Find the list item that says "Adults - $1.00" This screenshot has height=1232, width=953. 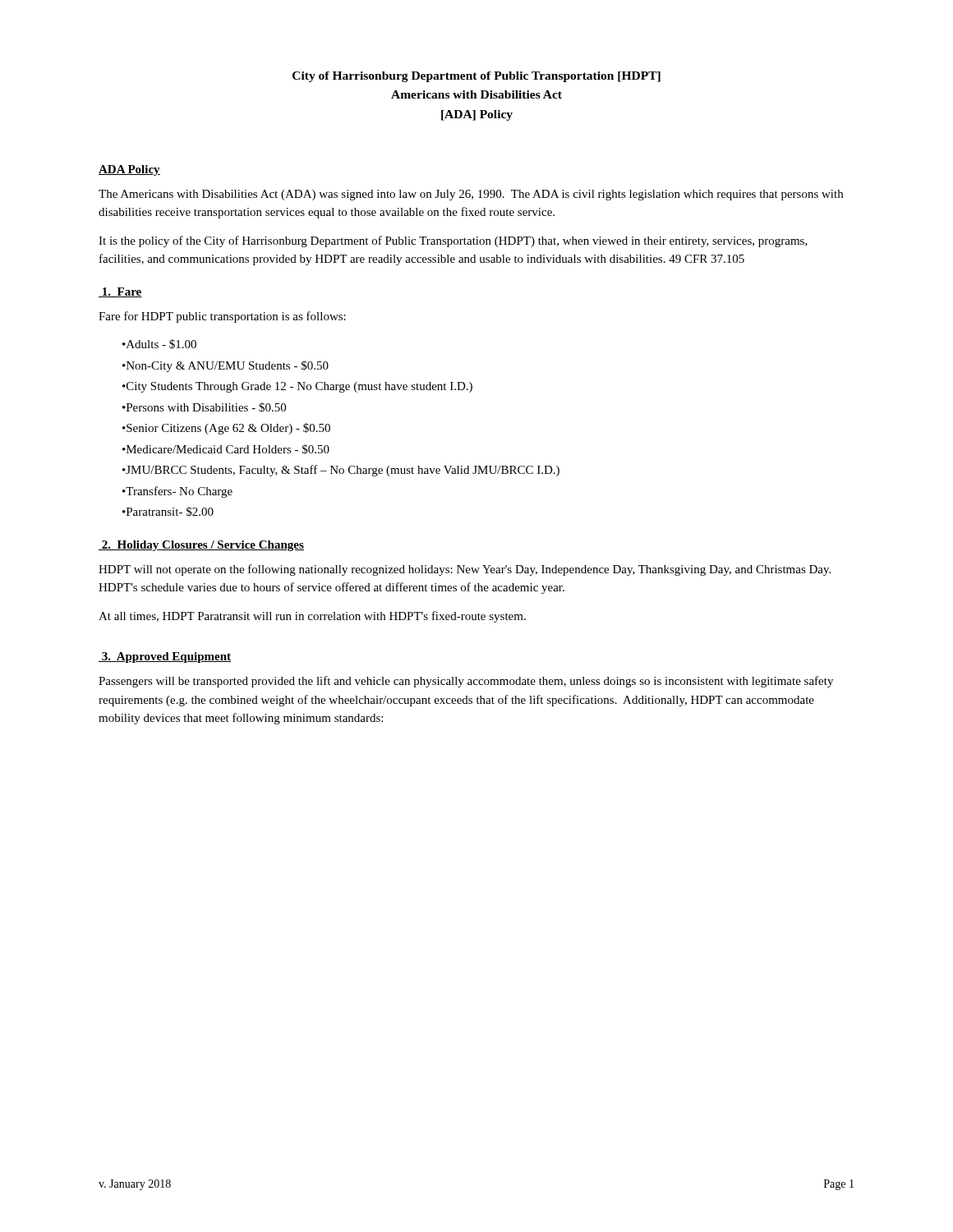(x=159, y=344)
